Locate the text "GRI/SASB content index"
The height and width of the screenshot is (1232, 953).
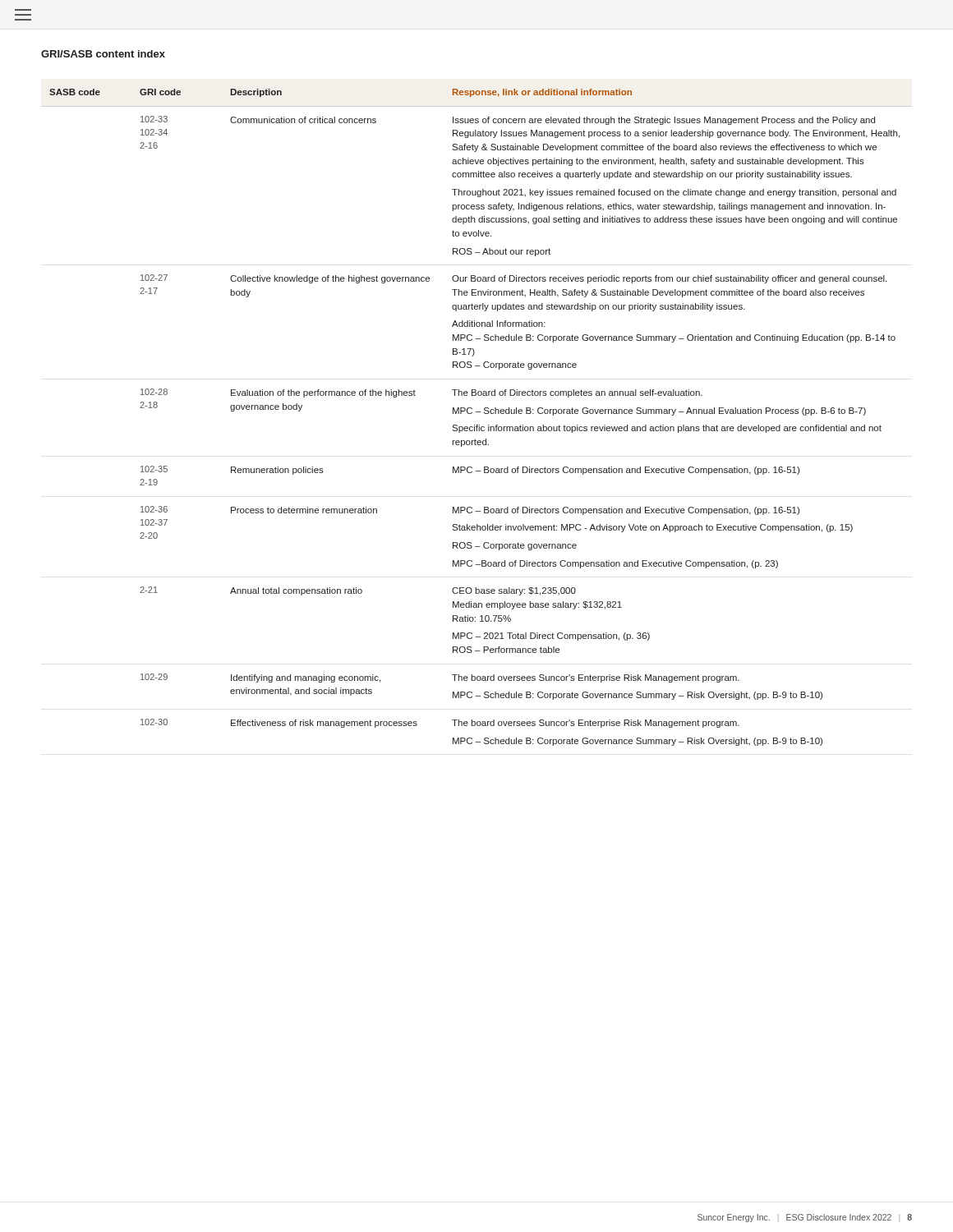click(x=103, y=54)
